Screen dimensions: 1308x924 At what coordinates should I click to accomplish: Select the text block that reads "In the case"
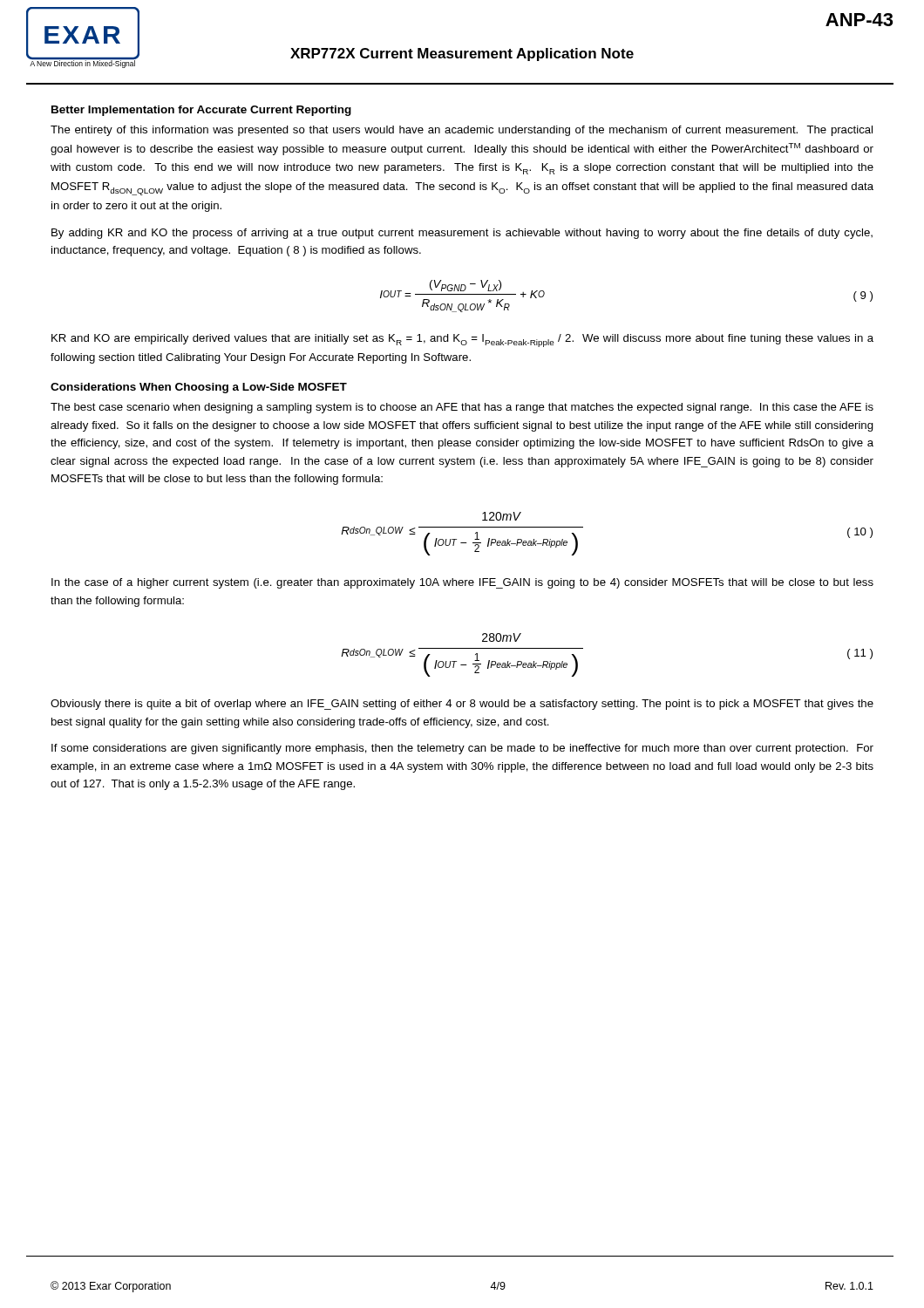[x=462, y=591]
